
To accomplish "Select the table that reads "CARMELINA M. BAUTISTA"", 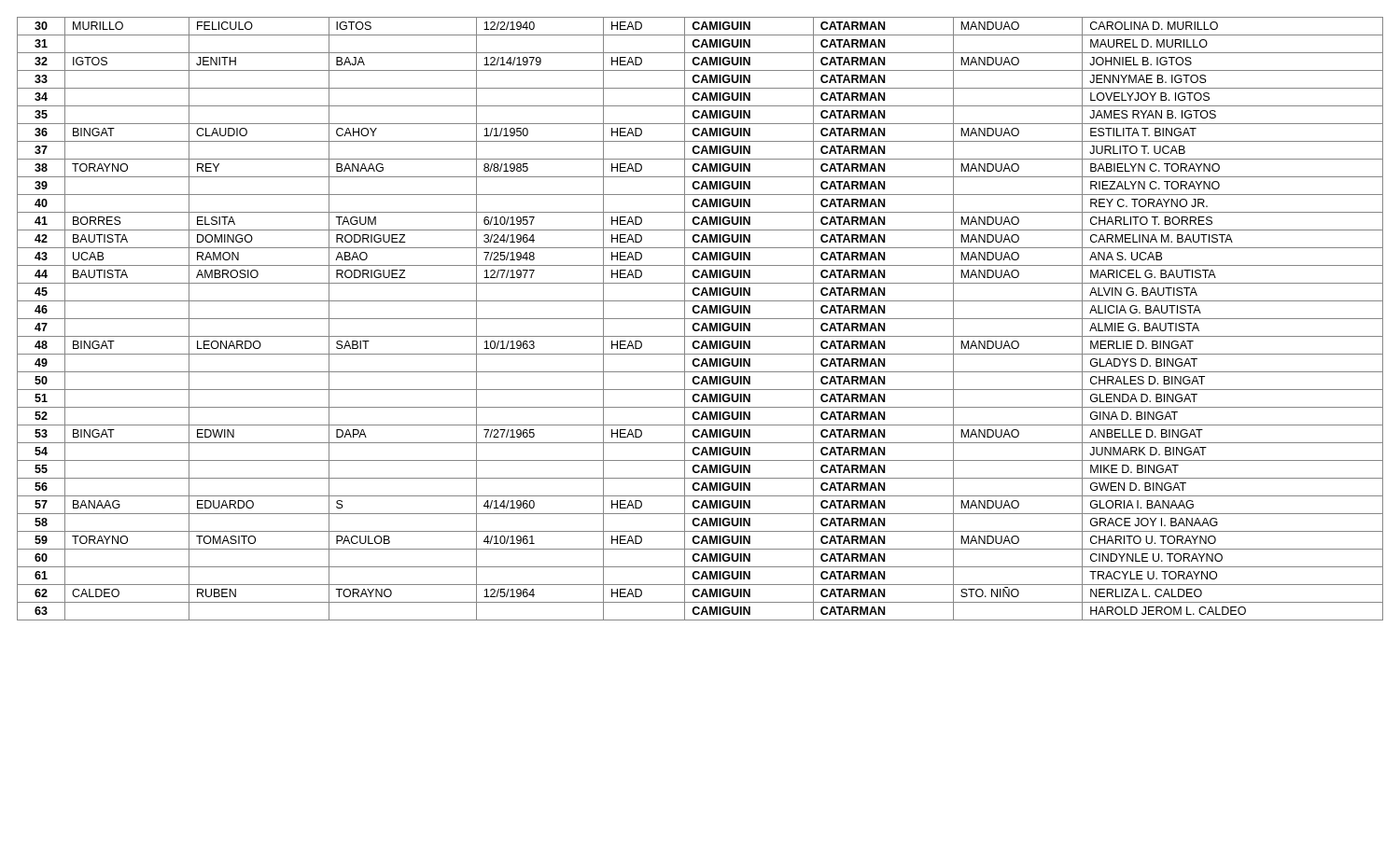I will tap(700, 319).
